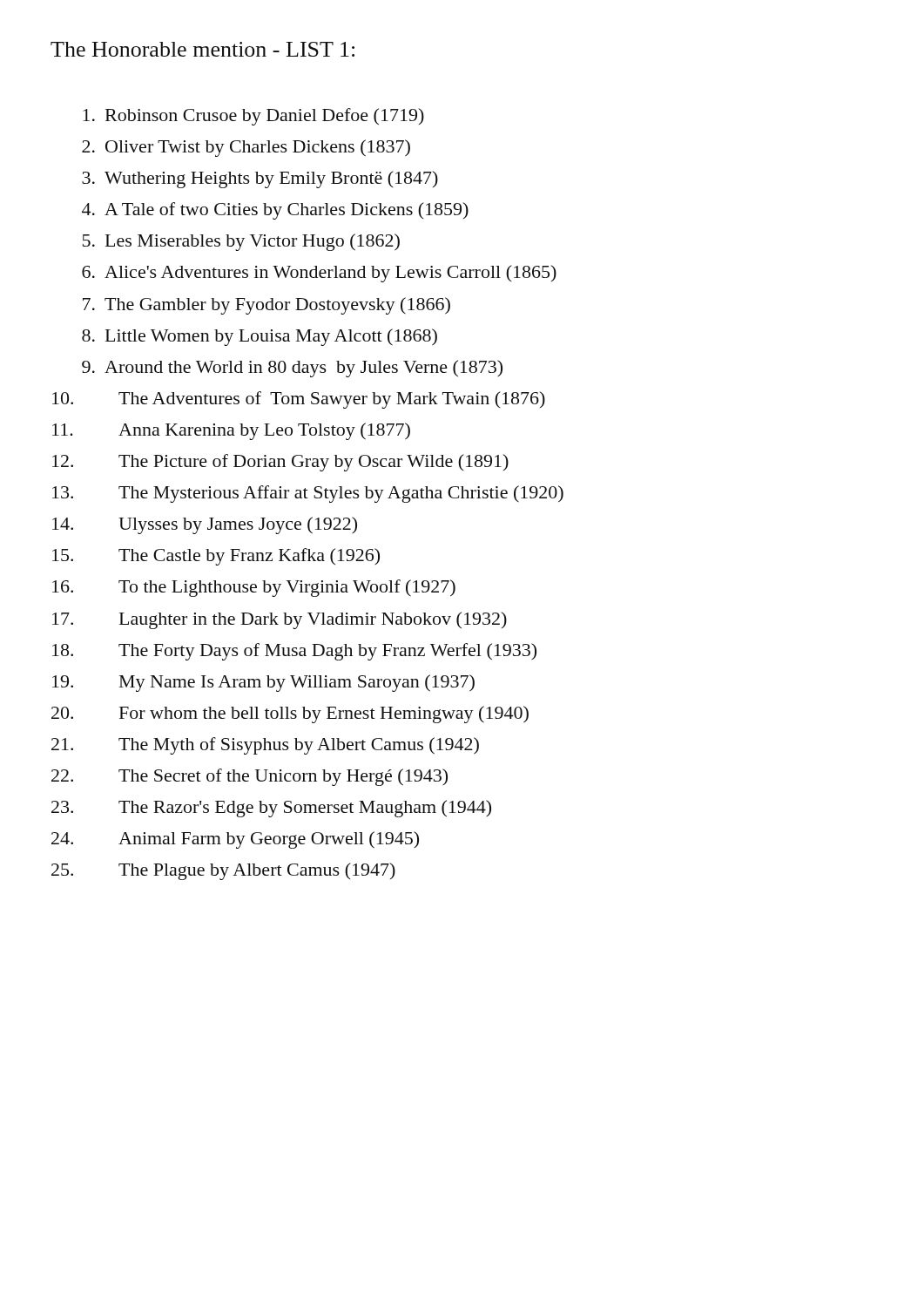Point to "14. Ulysses by James Joyce (1922)"
Image resolution: width=924 pixels, height=1307 pixels.
pyautogui.click(x=205, y=525)
